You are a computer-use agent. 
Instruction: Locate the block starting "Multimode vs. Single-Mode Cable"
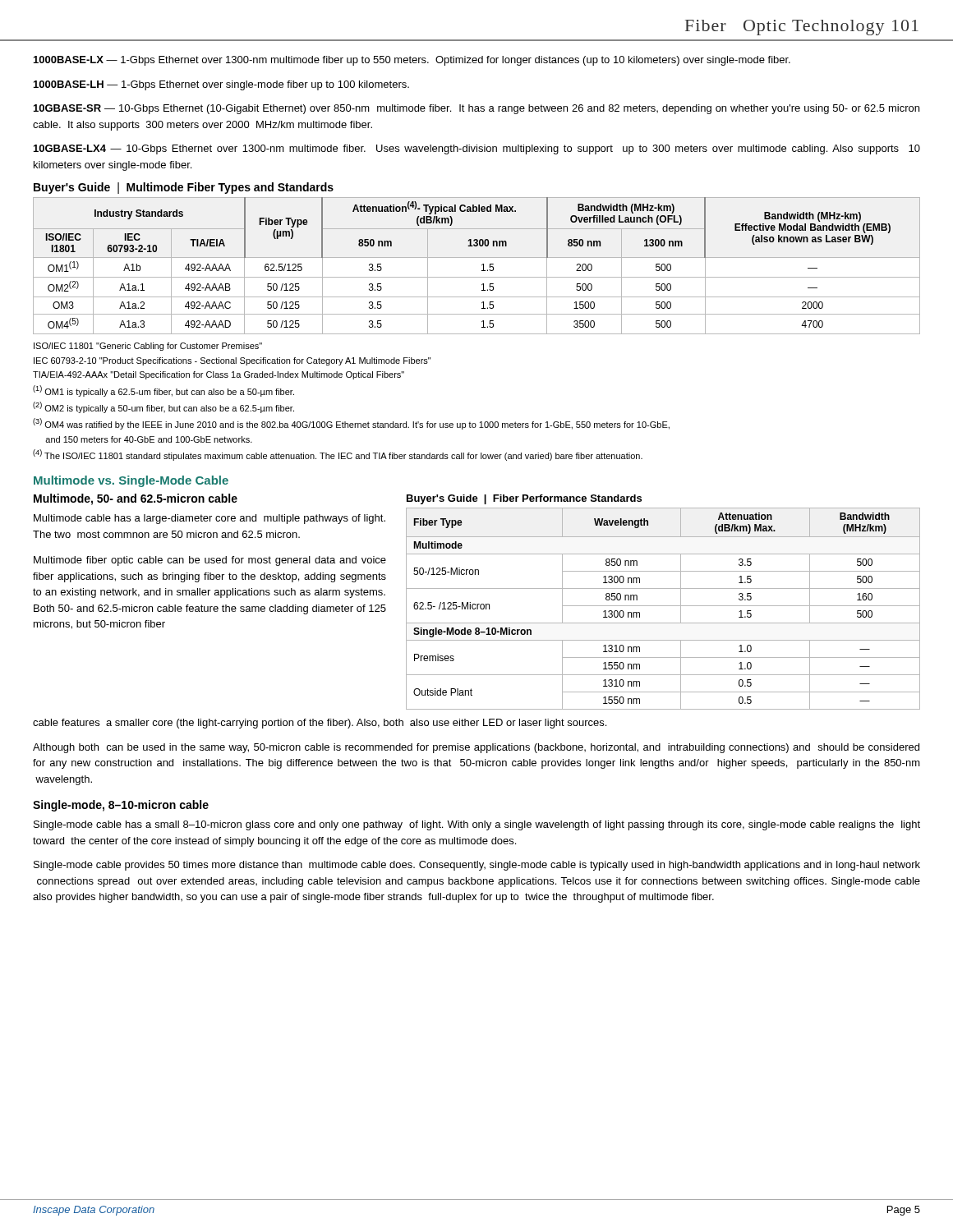point(131,480)
